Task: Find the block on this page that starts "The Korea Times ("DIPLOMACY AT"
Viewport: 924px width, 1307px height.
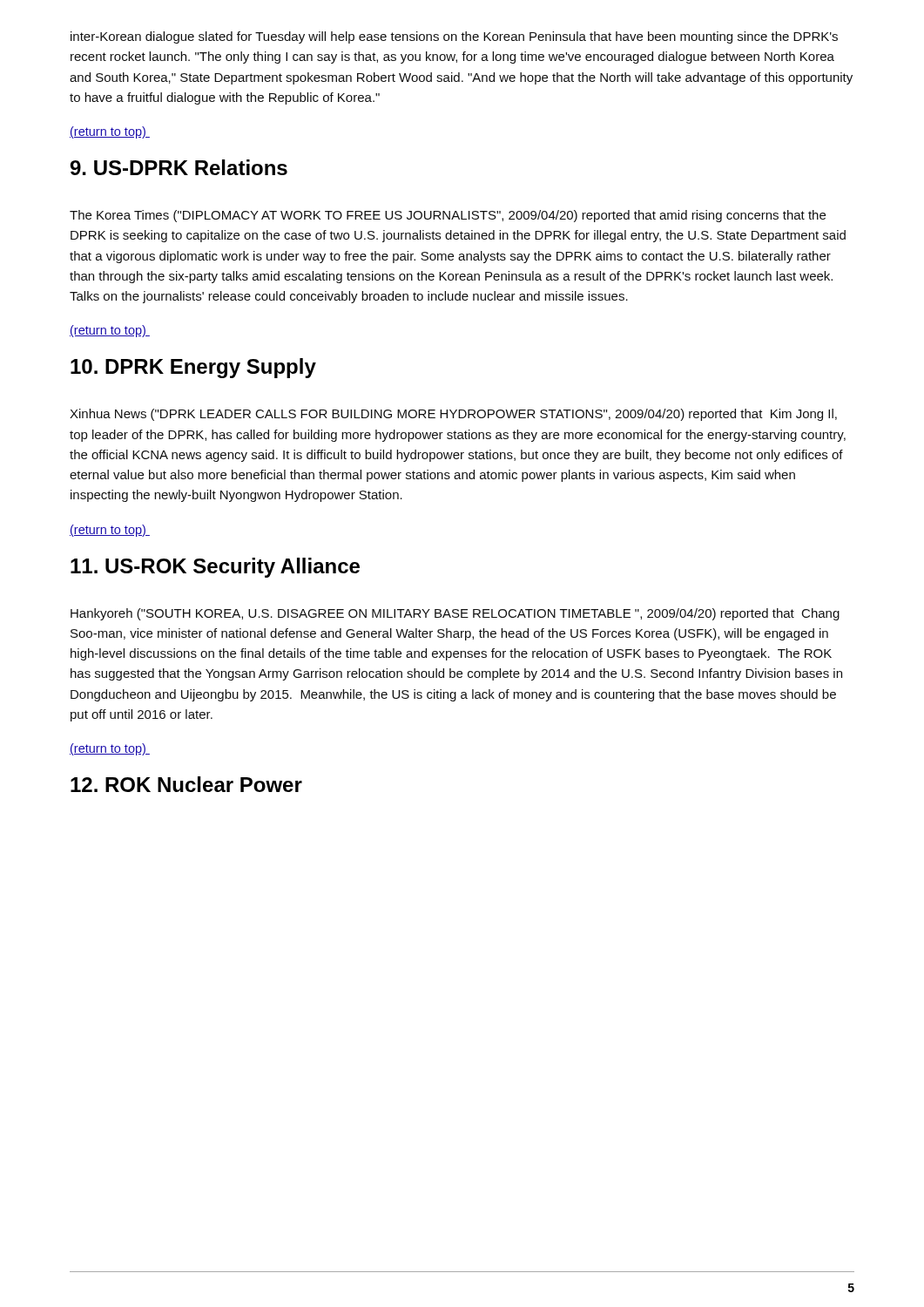Action: pos(458,255)
